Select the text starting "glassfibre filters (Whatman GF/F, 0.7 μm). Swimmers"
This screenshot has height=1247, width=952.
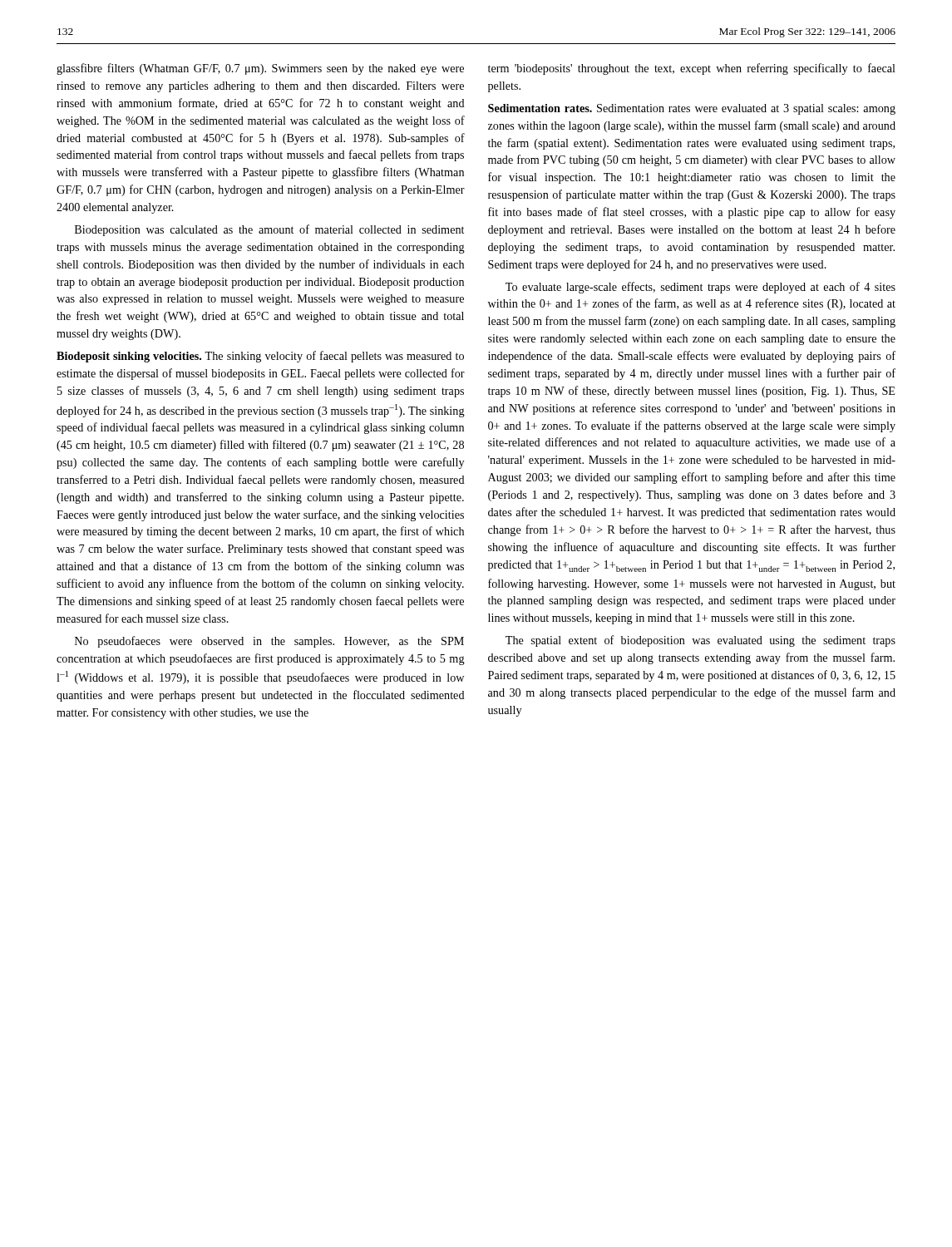260,391
